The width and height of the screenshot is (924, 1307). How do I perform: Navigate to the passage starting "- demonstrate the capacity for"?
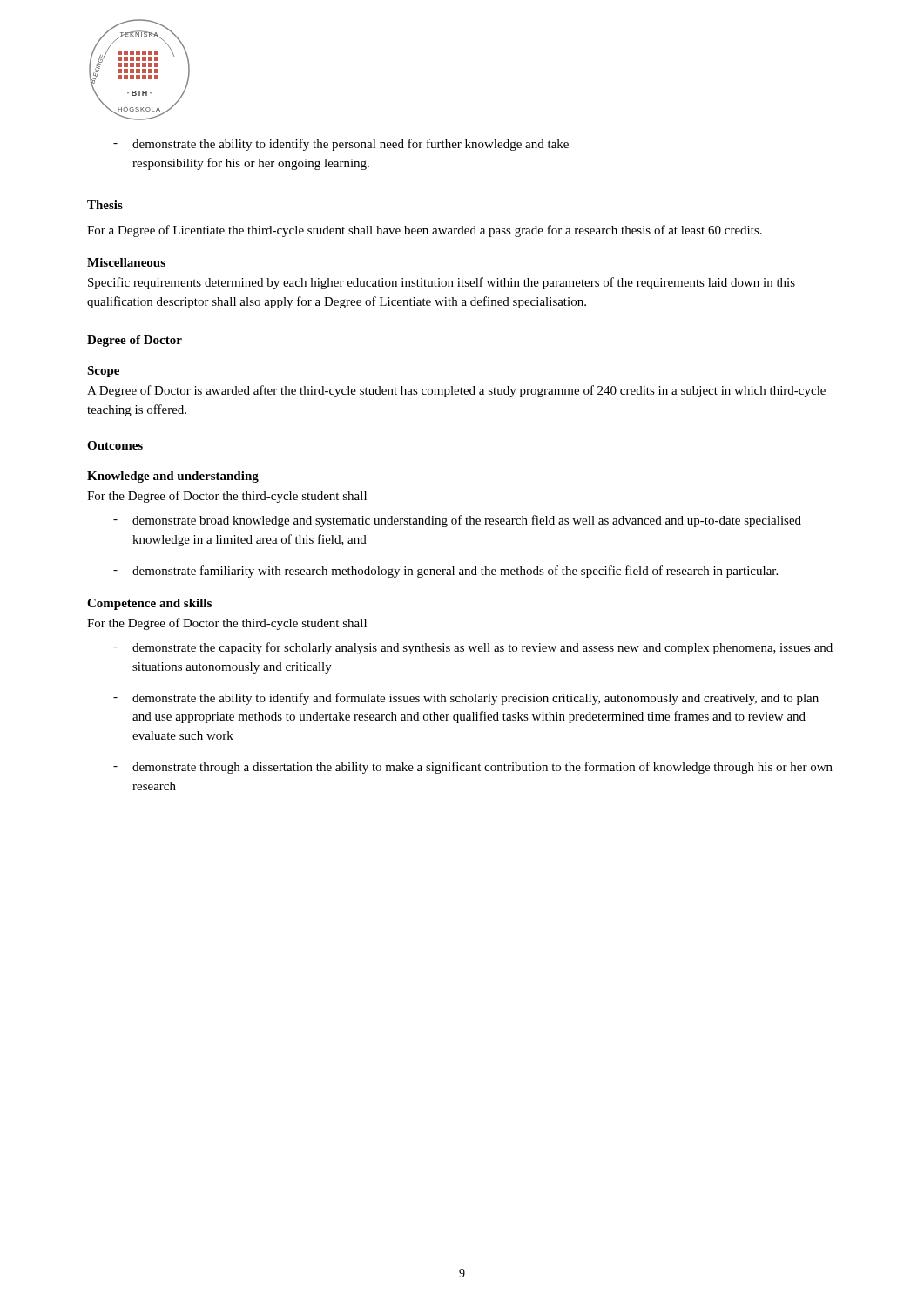point(475,658)
